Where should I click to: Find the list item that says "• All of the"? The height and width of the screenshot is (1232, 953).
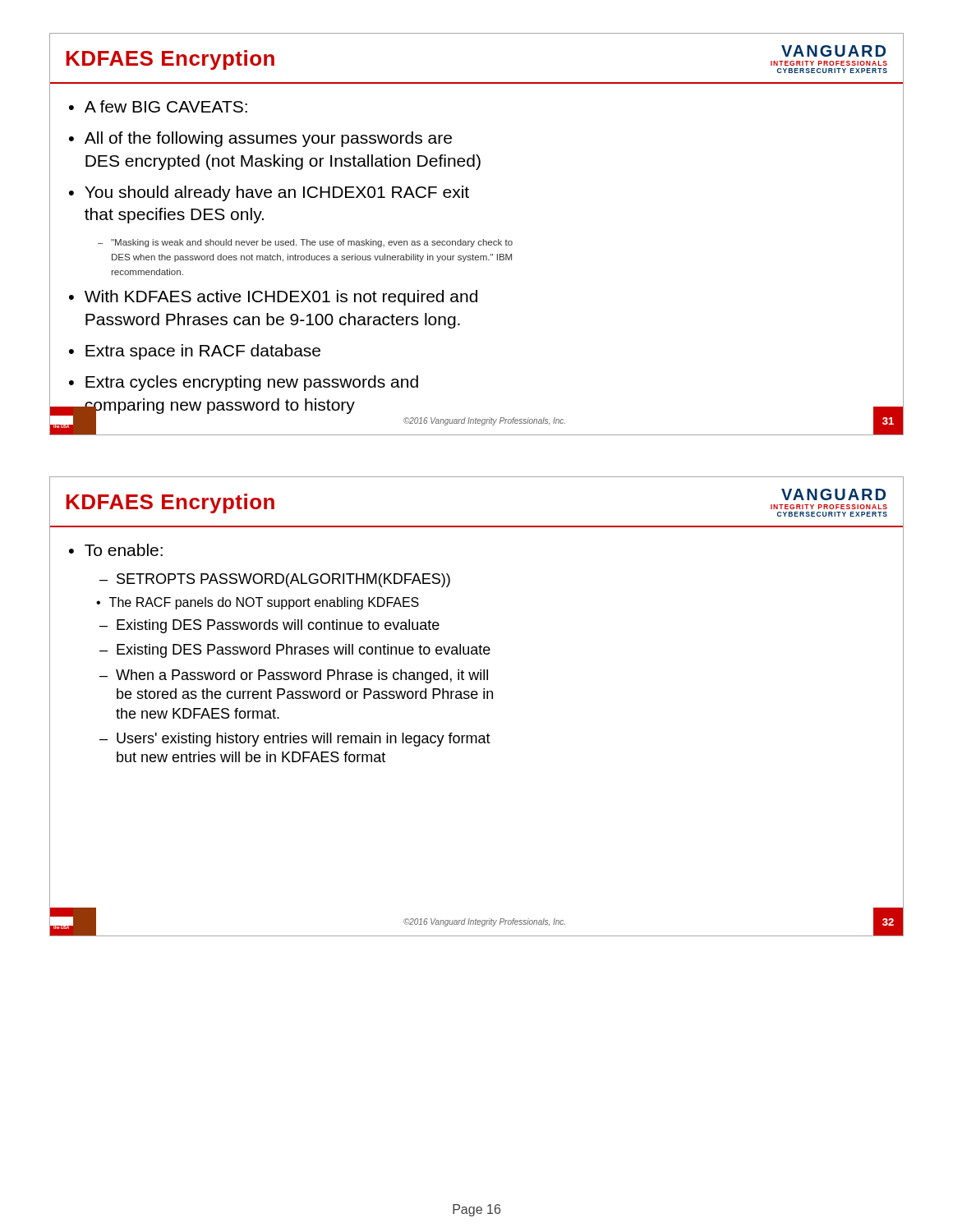tap(275, 149)
